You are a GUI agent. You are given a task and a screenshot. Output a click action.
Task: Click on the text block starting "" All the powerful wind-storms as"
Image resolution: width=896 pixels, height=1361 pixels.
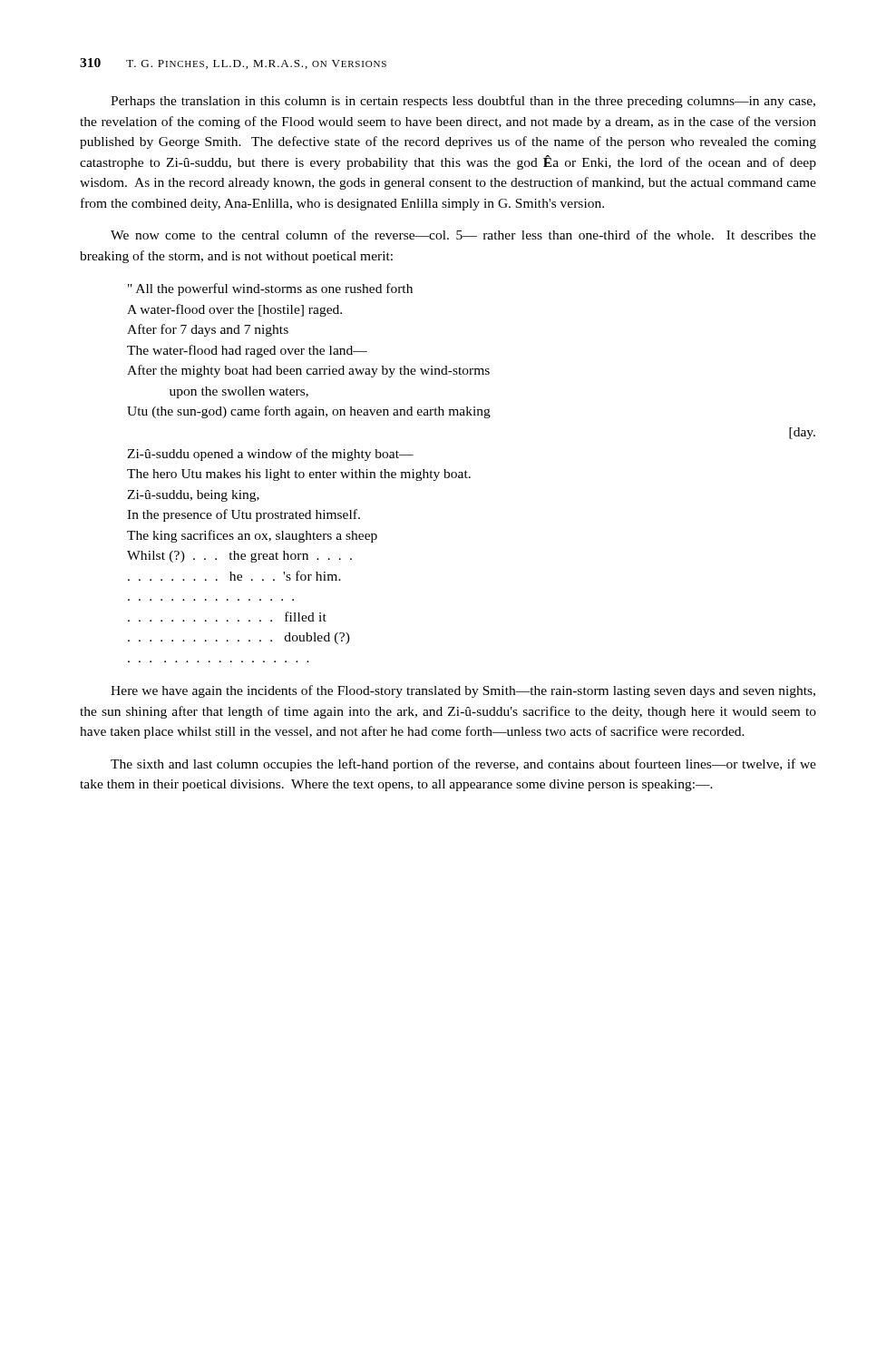(x=270, y=288)
